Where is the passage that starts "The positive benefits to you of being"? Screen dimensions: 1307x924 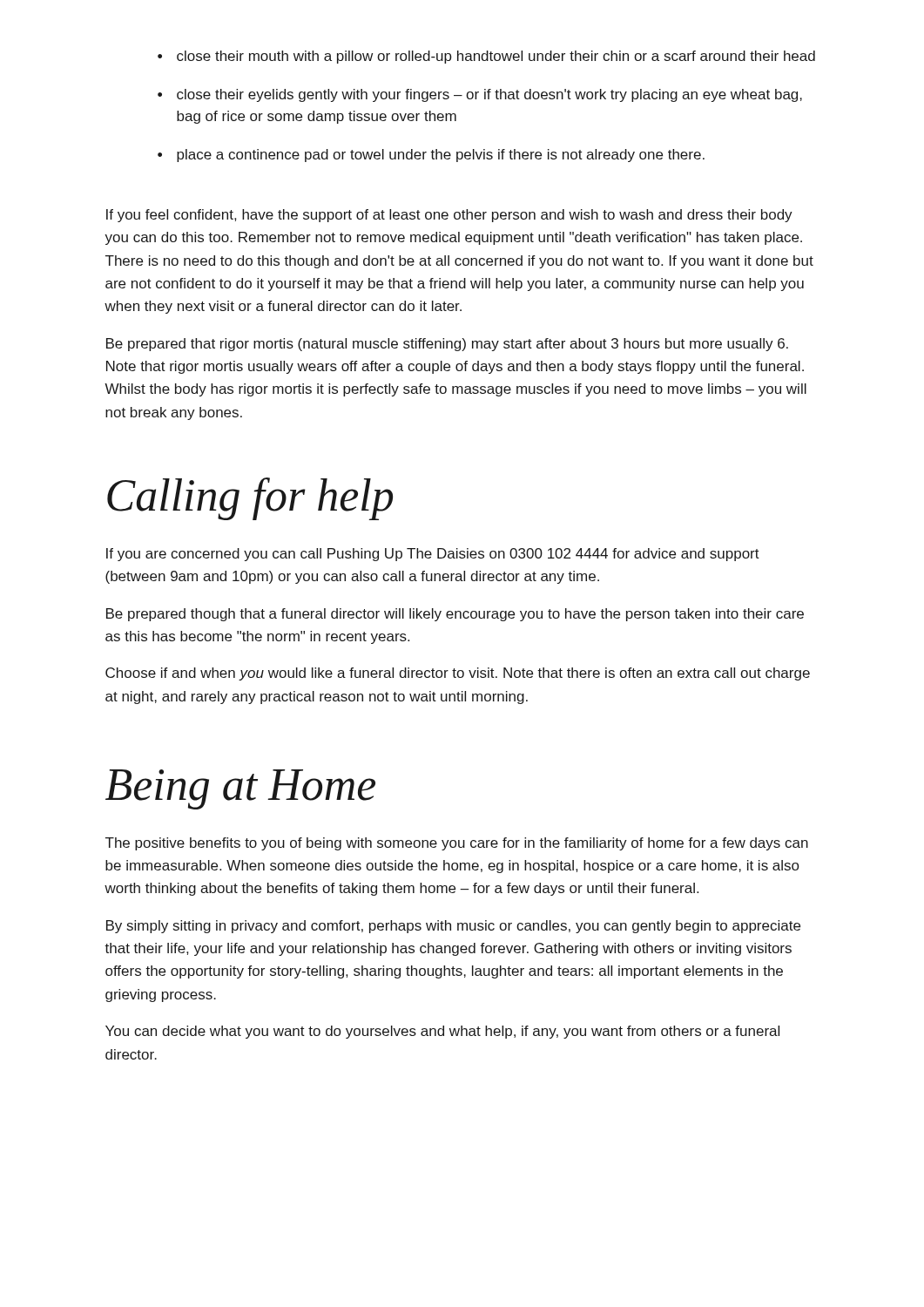coord(457,866)
